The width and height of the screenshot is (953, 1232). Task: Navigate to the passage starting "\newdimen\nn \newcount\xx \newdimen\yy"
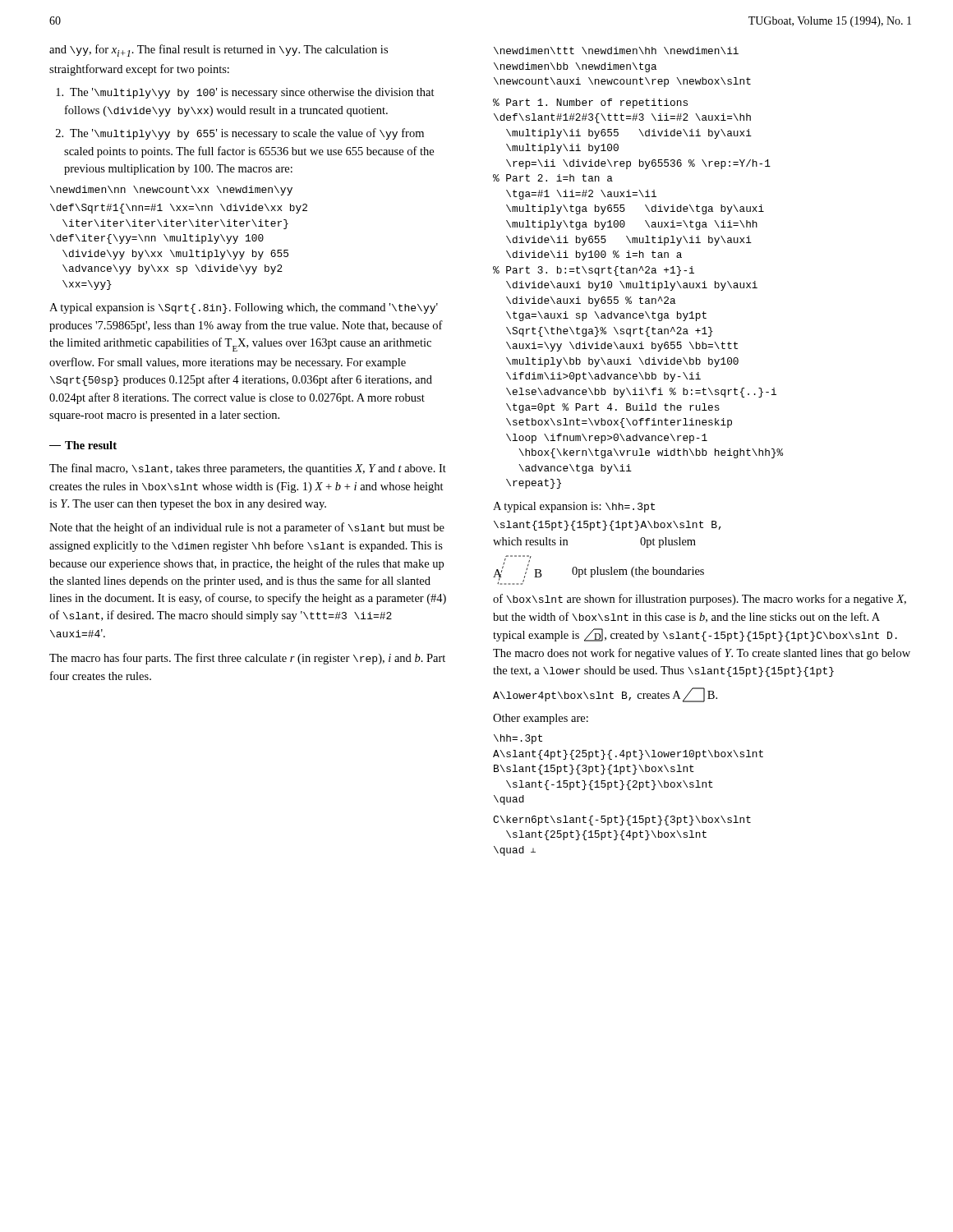[171, 190]
